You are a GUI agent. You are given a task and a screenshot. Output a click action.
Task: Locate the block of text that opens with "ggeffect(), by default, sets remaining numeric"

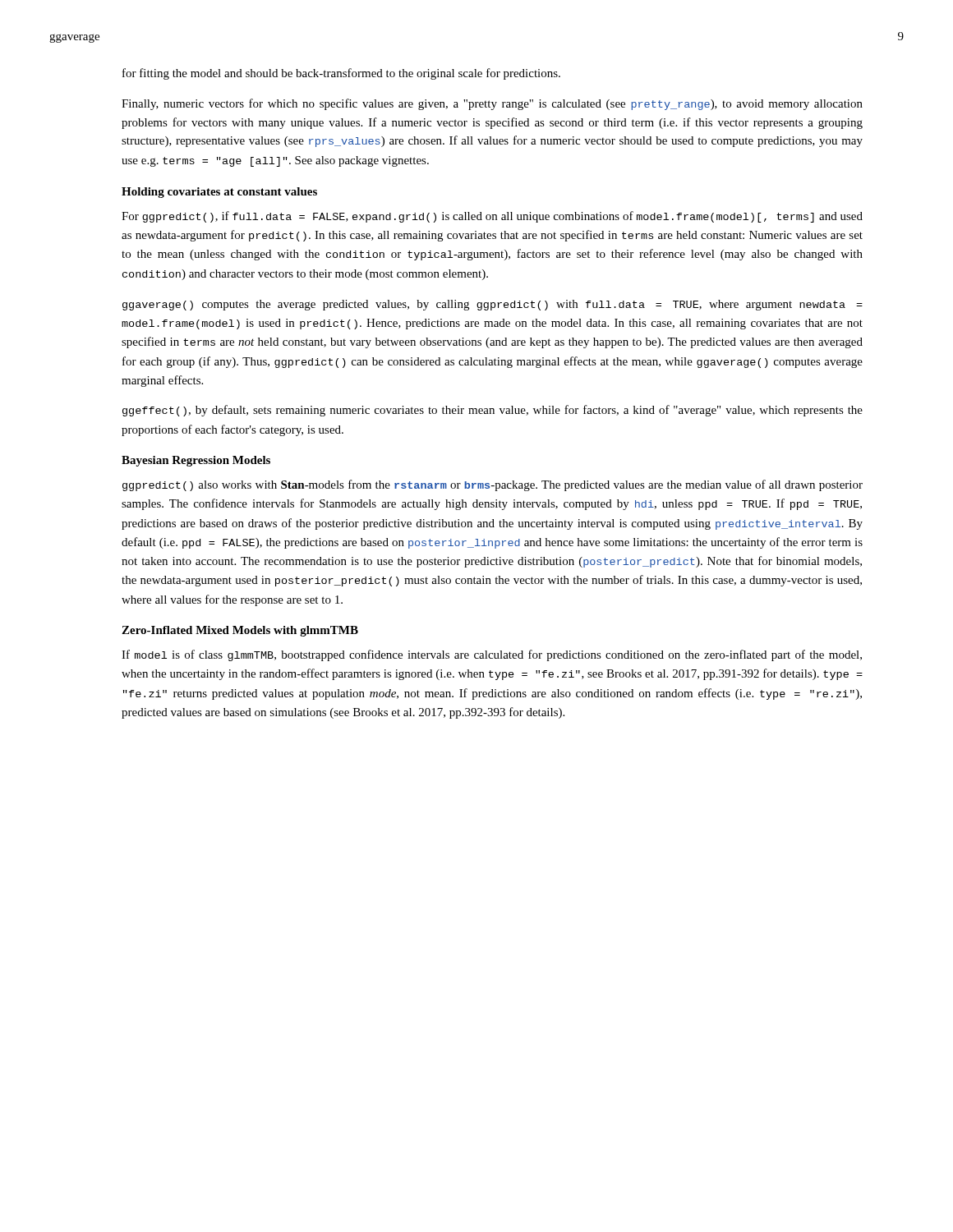pos(492,420)
